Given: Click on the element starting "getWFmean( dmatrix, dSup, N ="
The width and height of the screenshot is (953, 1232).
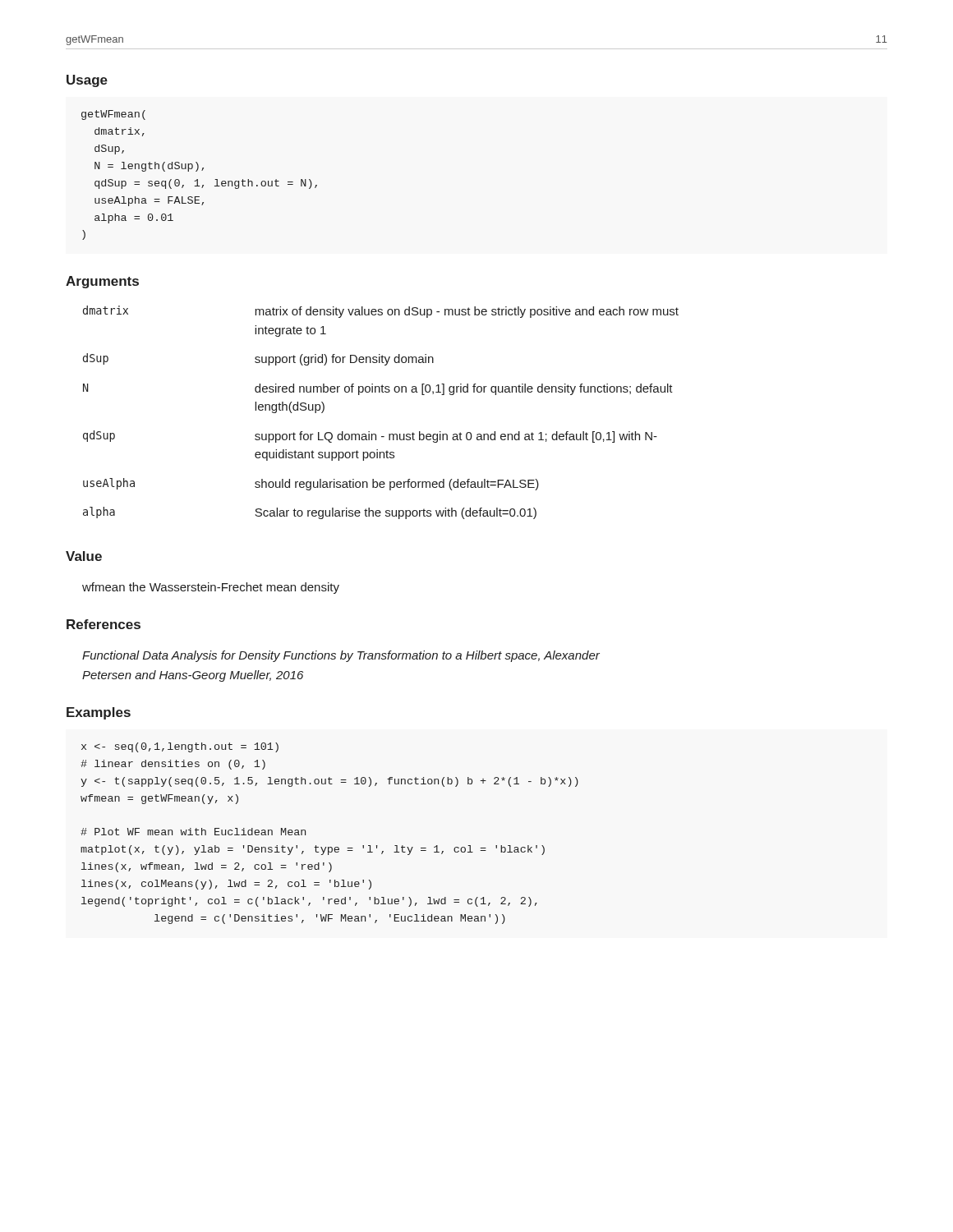Looking at the screenshot, I should coord(113,115).
